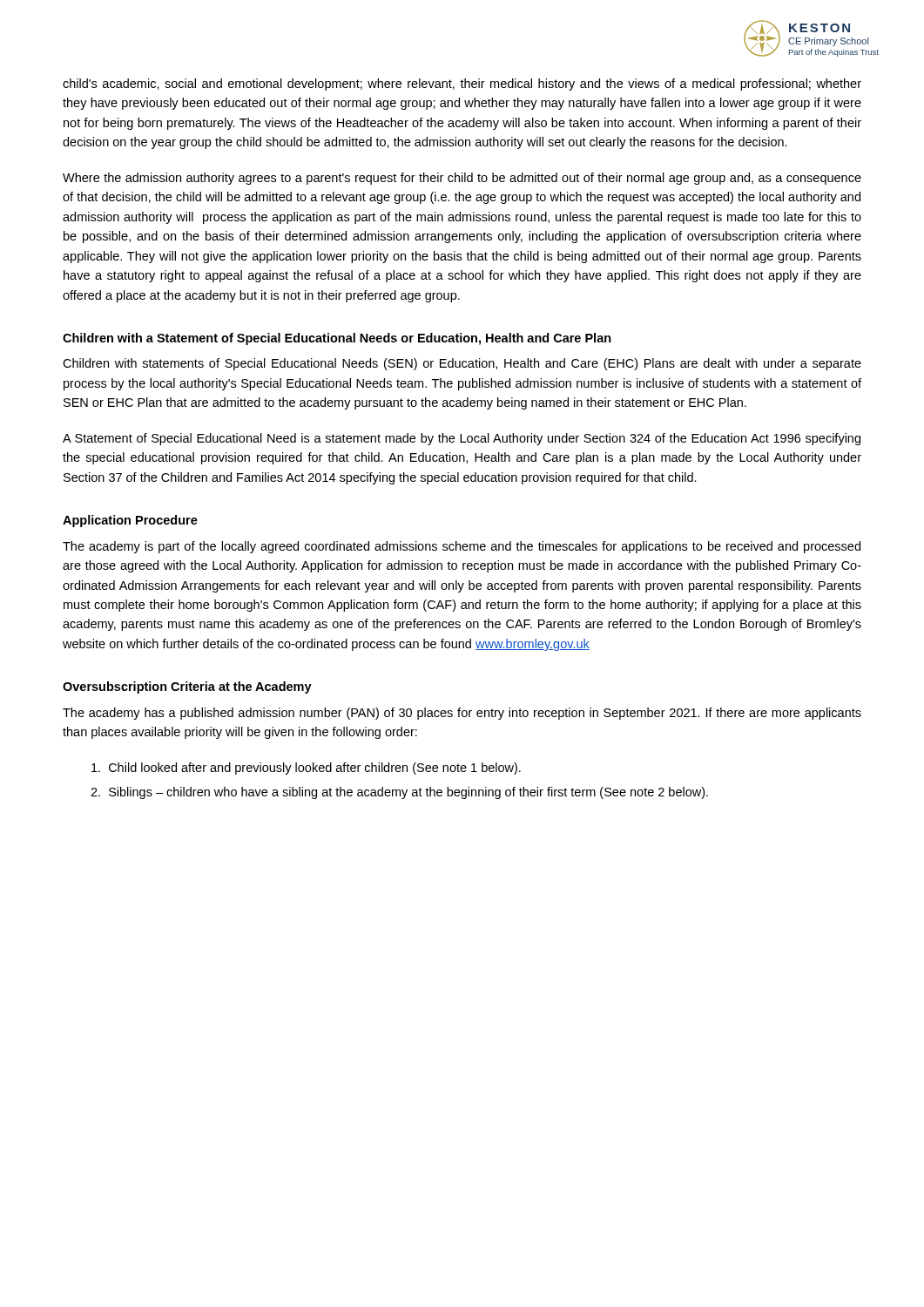The height and width of the screenshot is (1307, 924).
Task: Locate the text block containing "Children with statements of Special Educational"
Action: 462,383
